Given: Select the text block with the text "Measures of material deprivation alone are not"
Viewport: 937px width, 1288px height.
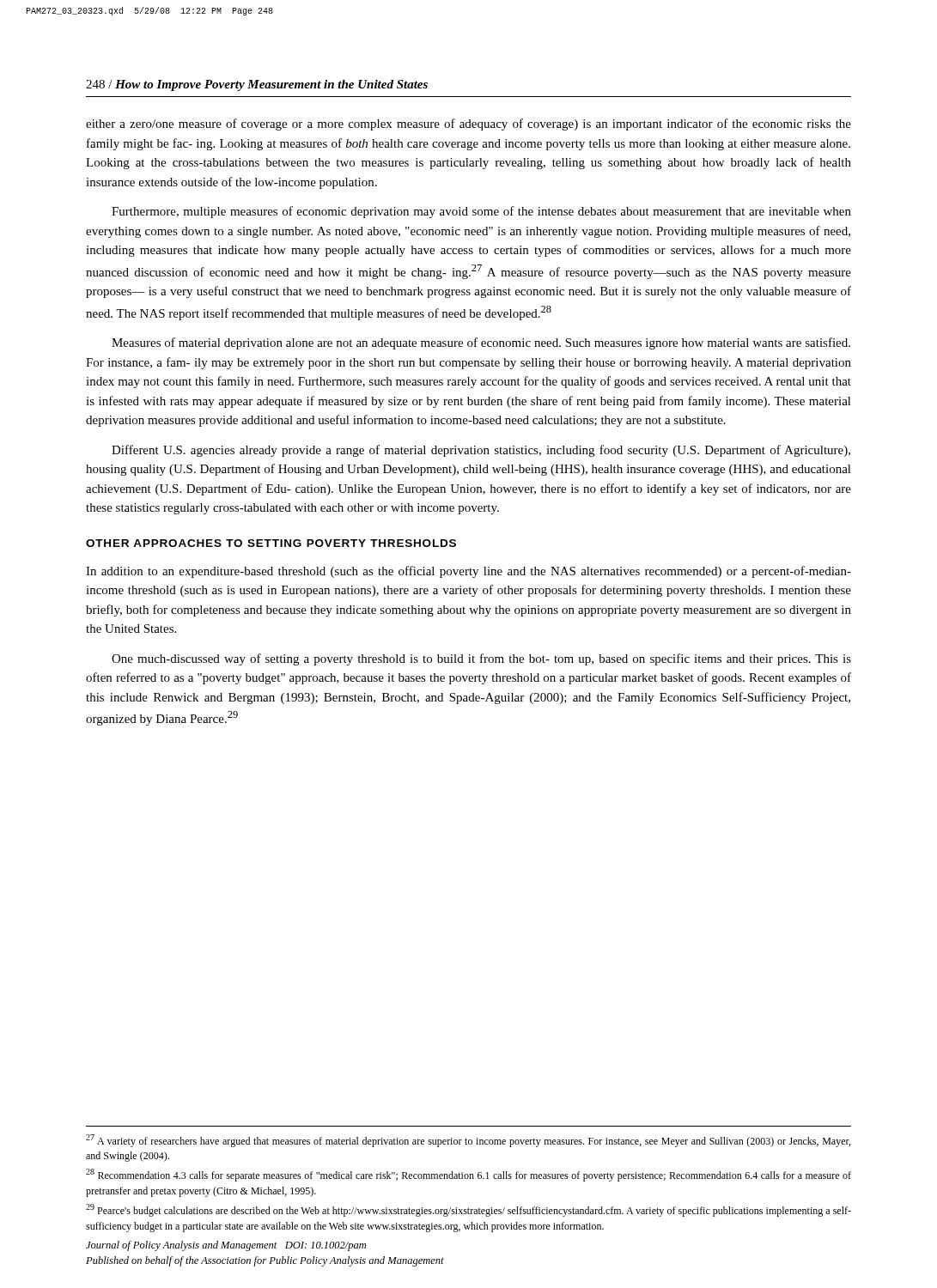Looking at the screenshot, I should [x=468, y=381].
